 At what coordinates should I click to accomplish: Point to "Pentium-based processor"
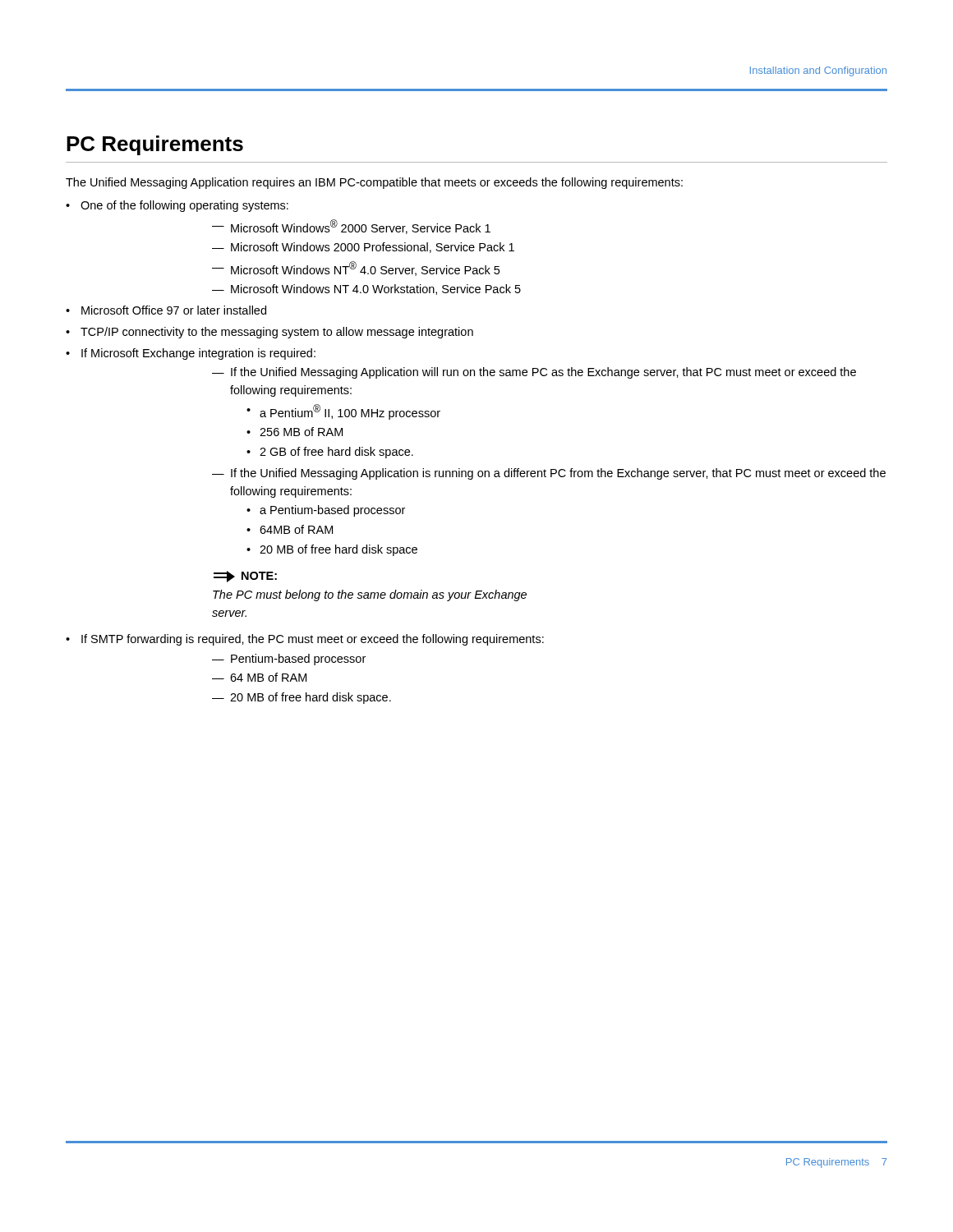[298, 659]
